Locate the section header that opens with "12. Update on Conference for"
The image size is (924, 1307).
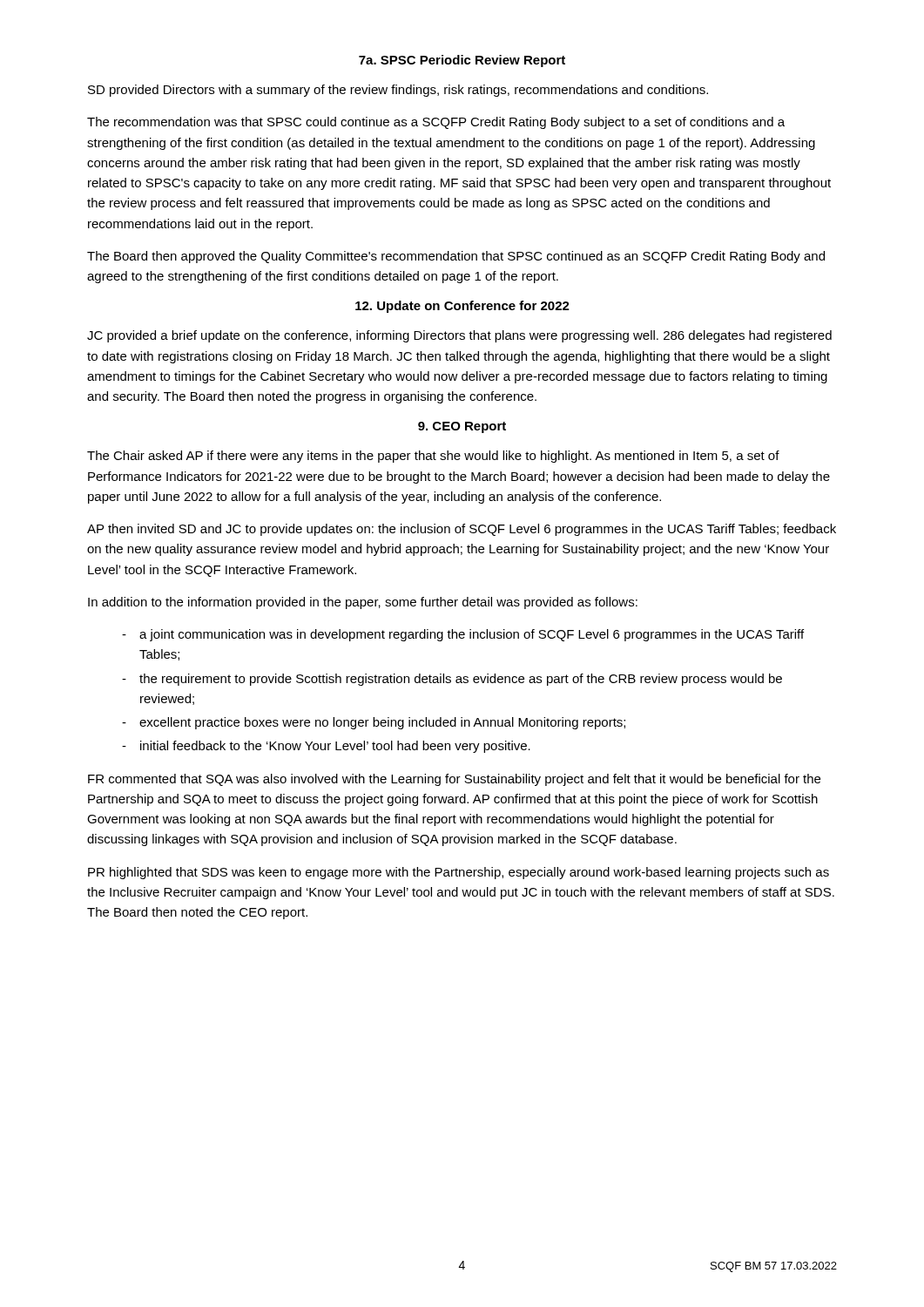462,306
